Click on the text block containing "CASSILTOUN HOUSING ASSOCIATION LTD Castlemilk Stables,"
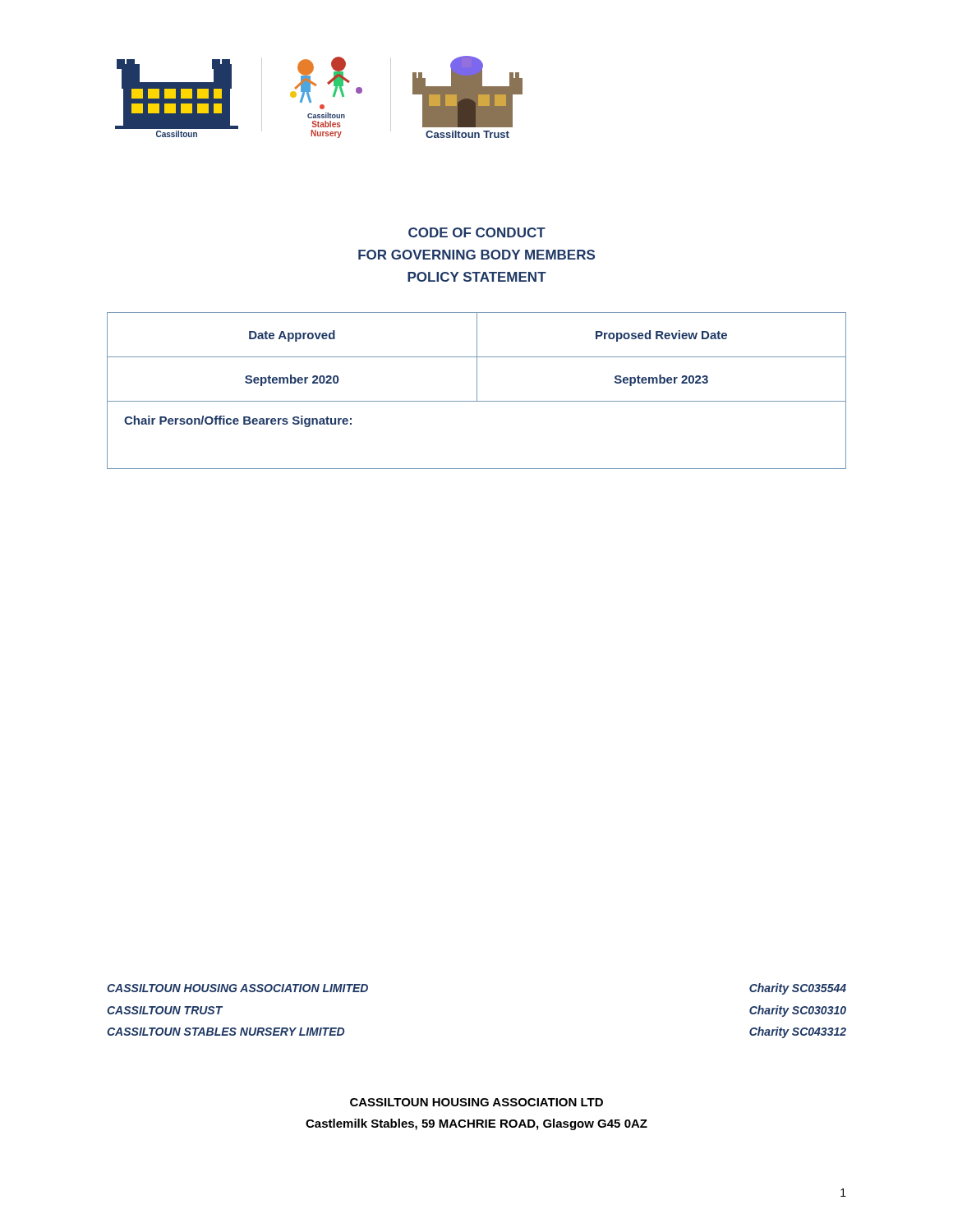This screenshot has height=1232, width=953. pos(476,1112)
